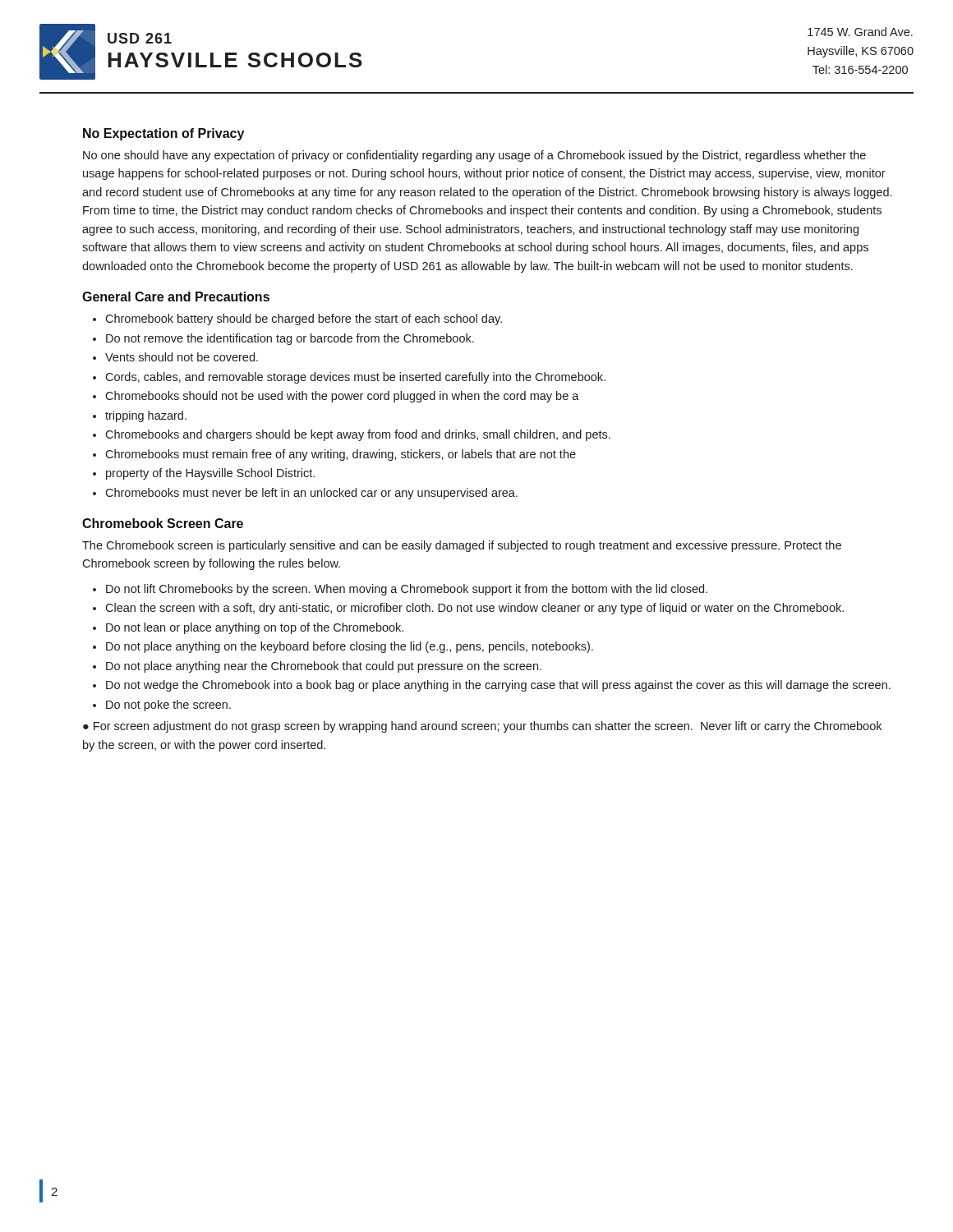Where is the passage that starts "Chromebook battery should be"?
This screenshot has width=953, height=1232.
click(x=304, y=319)
